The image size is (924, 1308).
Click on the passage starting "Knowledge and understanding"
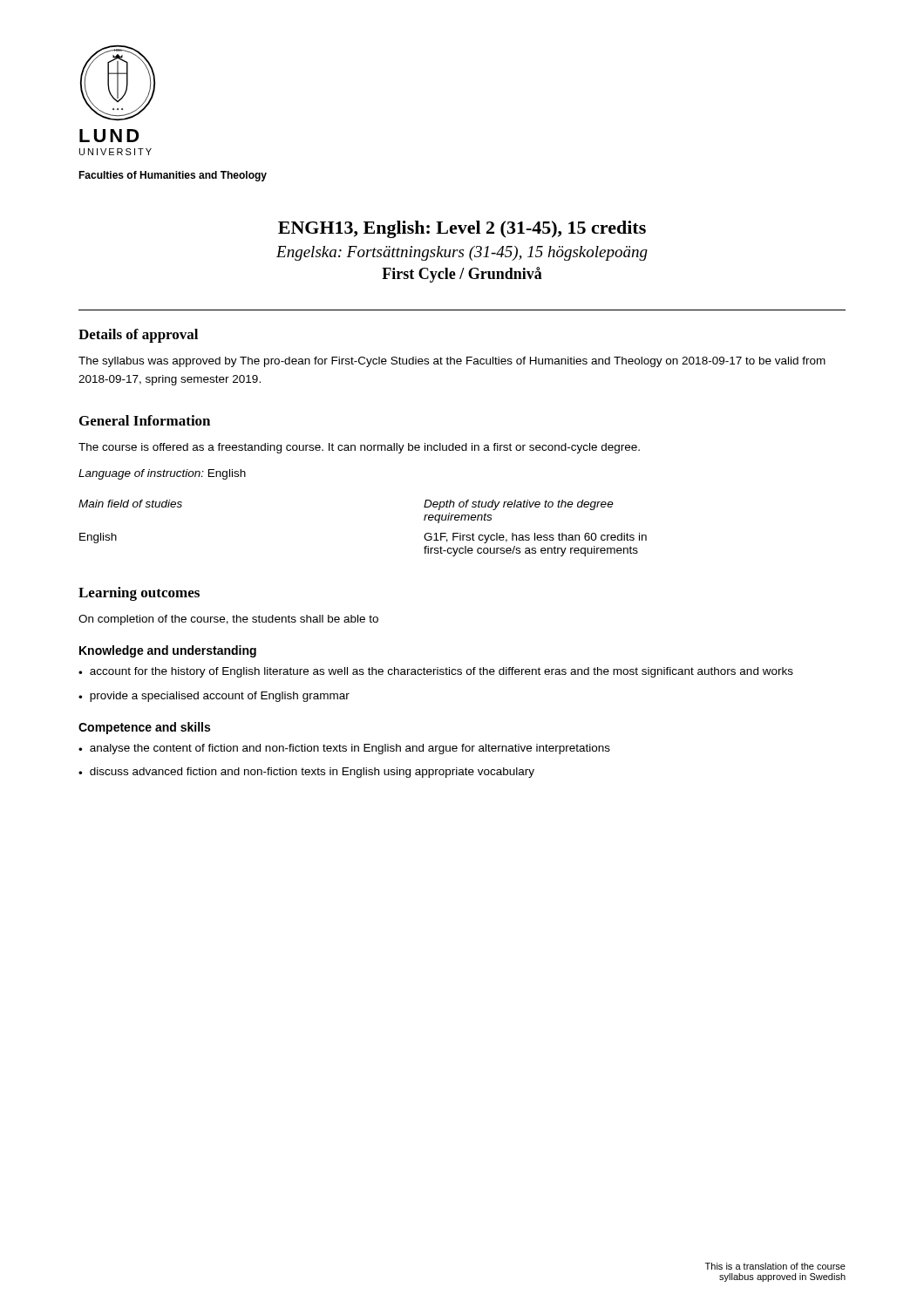tap(168, 651)
